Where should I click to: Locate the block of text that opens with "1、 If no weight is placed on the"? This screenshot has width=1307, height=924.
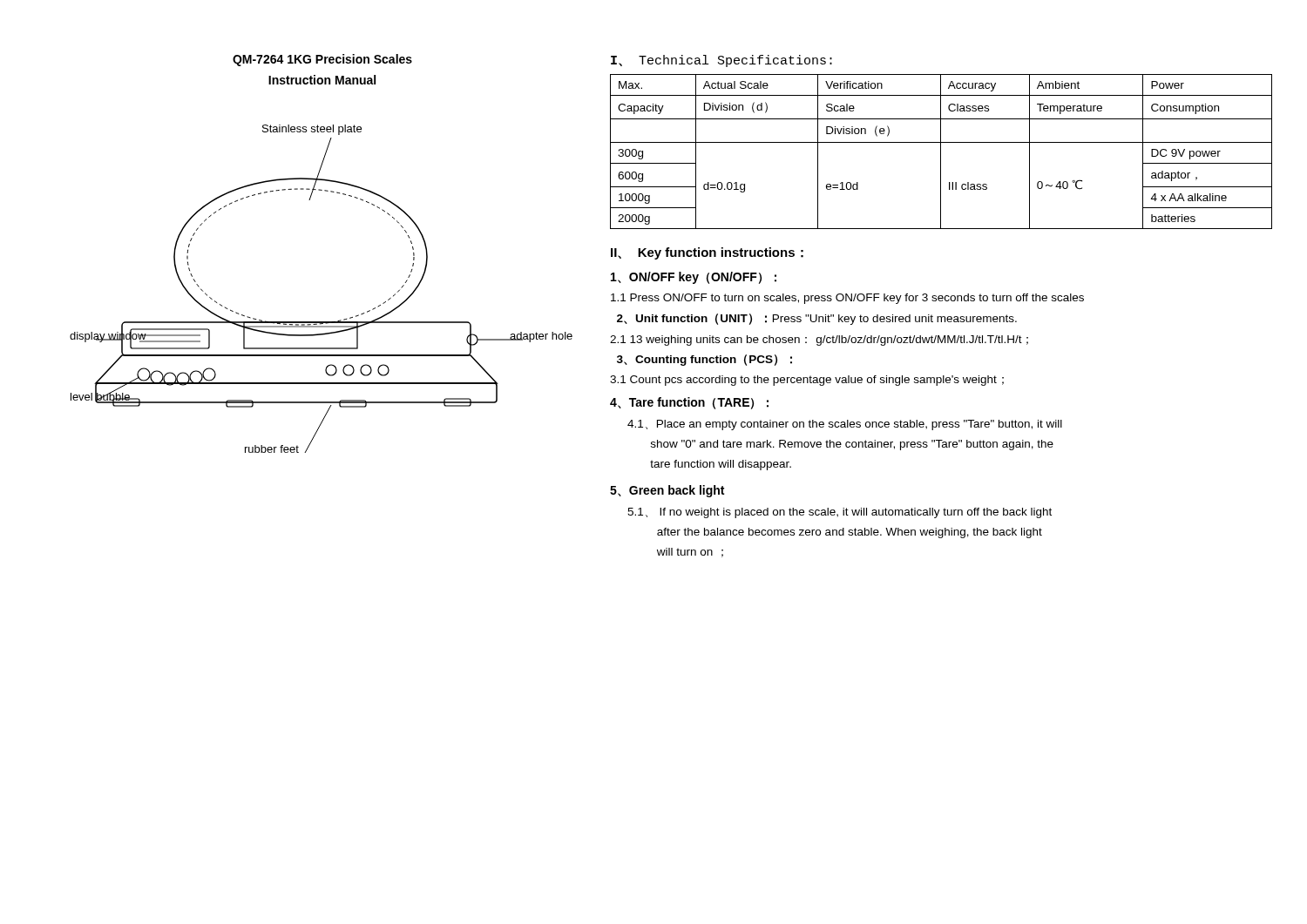pyautogui.click(x=840, y=532)
